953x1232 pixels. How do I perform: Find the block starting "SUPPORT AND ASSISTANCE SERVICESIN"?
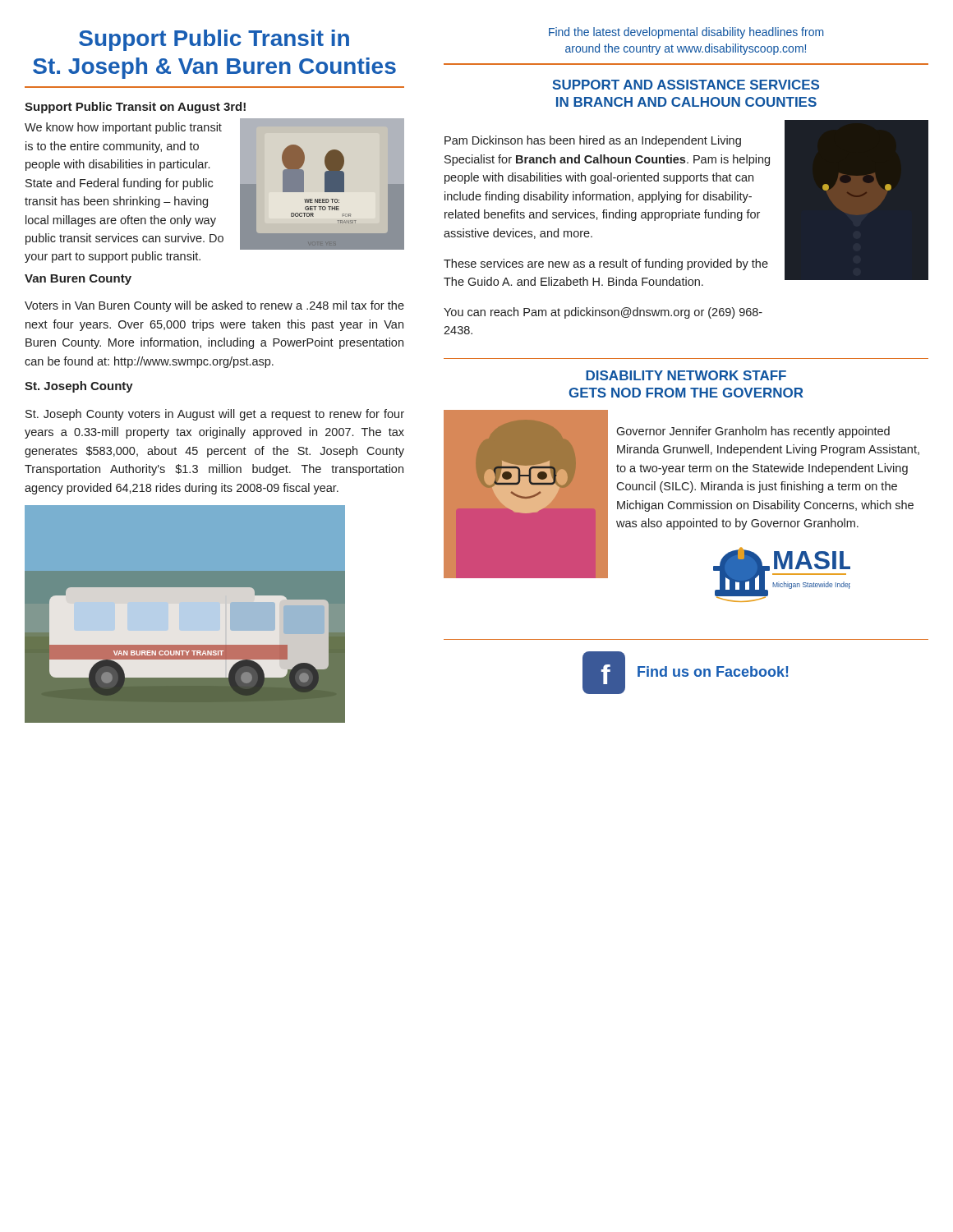[686, 94]
